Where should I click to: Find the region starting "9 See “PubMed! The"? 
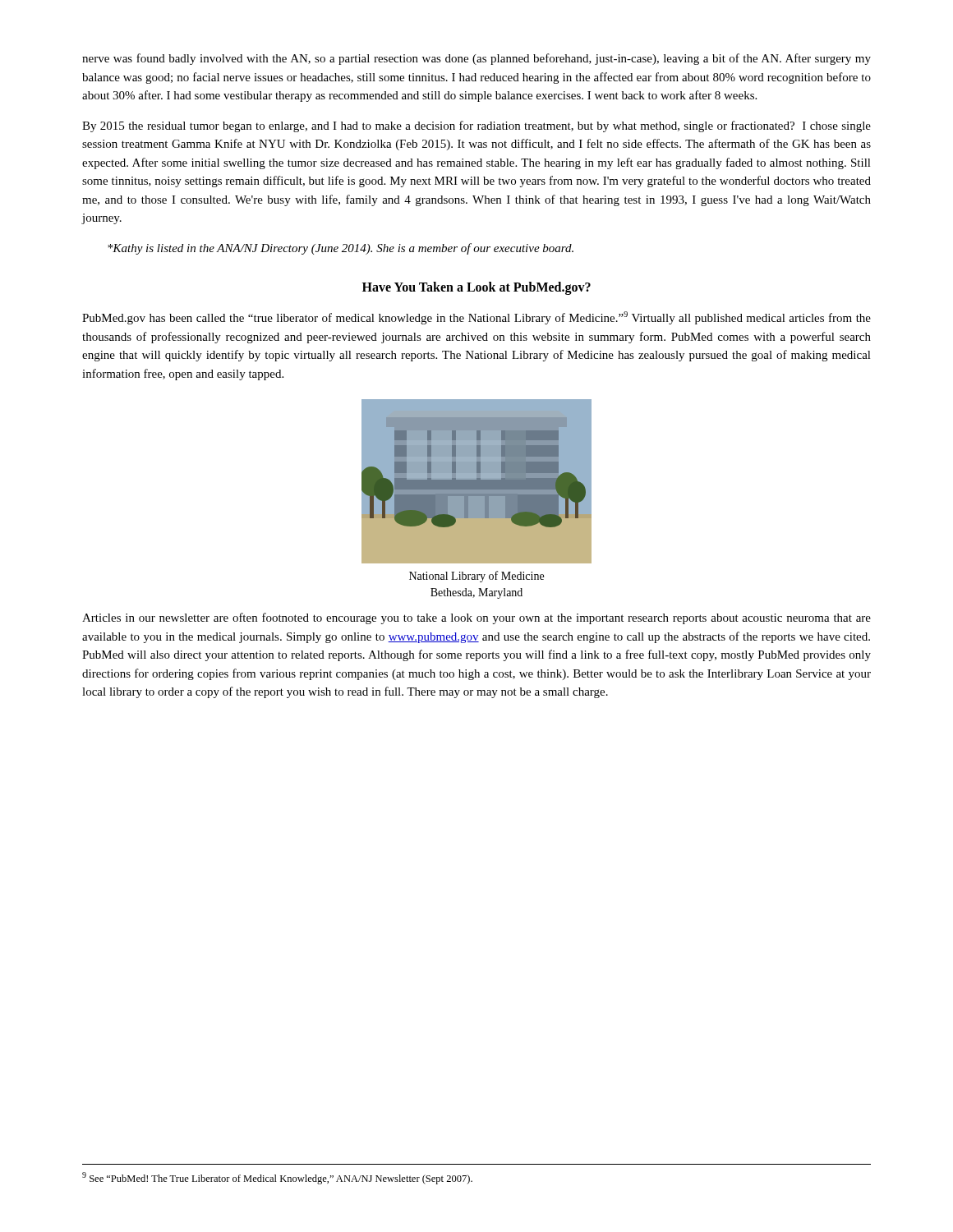tap(476, 1178)
